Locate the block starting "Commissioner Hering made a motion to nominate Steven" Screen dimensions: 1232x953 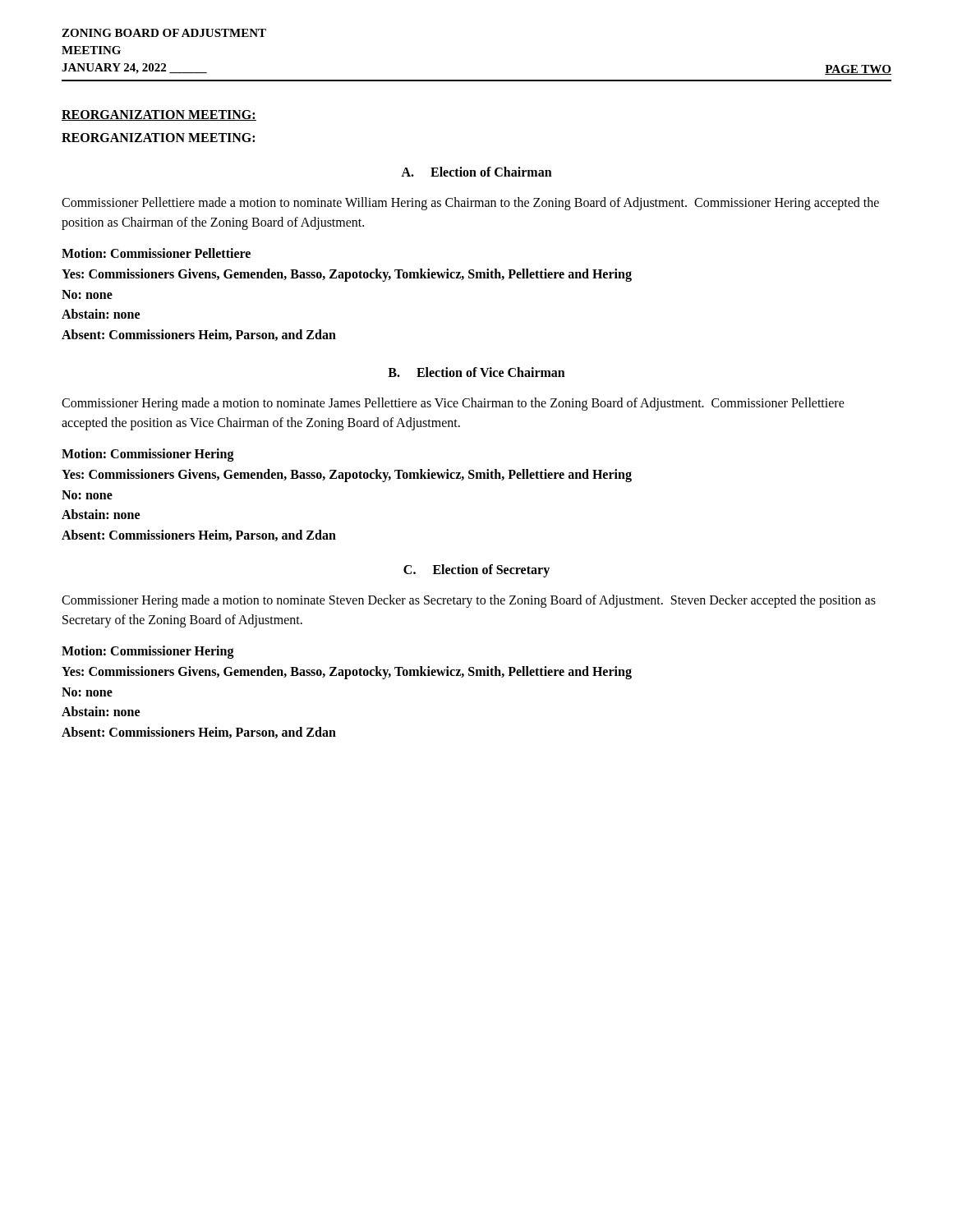pyautogui.click(x=476, y=610)
